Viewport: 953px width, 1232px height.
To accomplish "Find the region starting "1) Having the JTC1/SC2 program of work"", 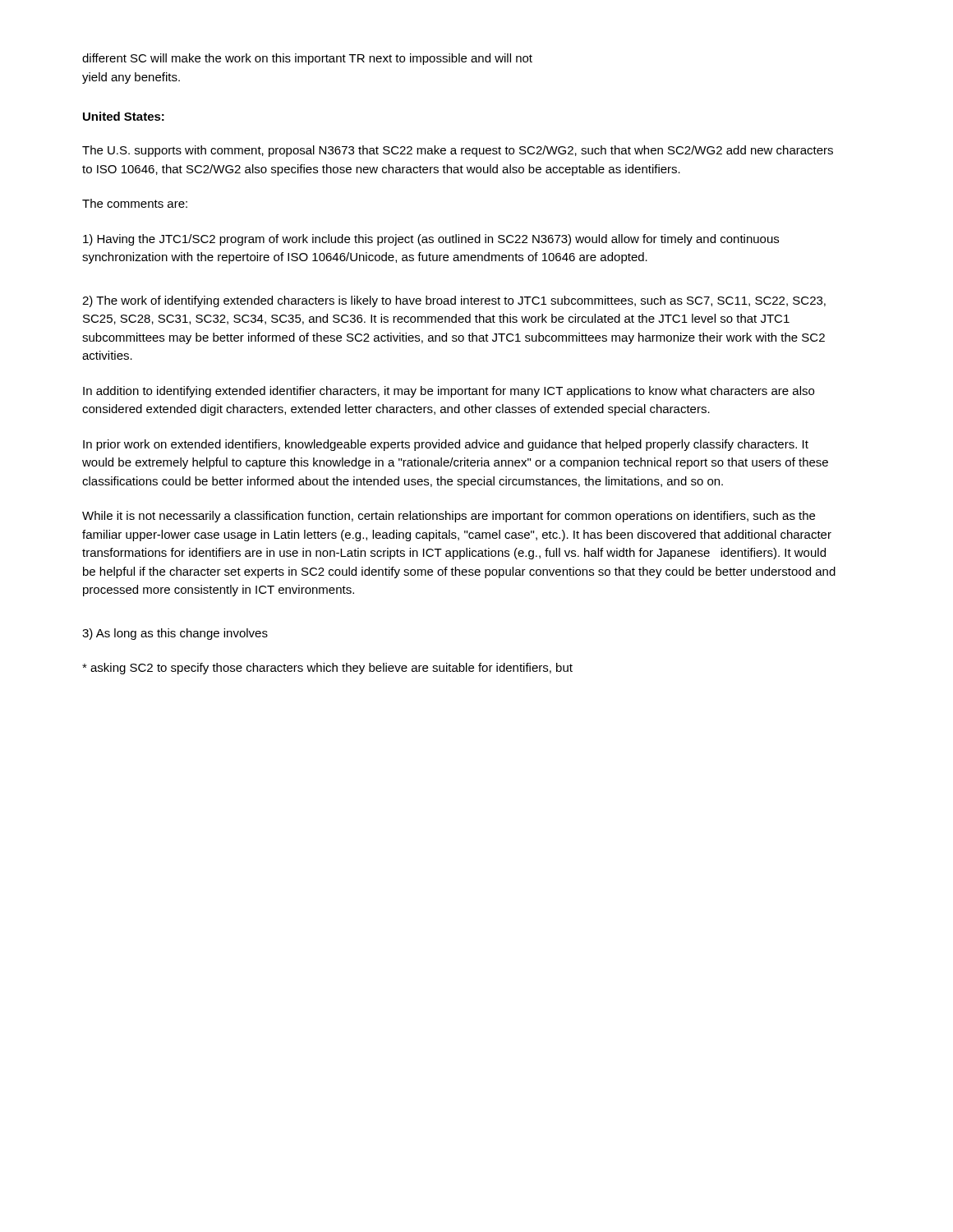I will coord(431,247).
